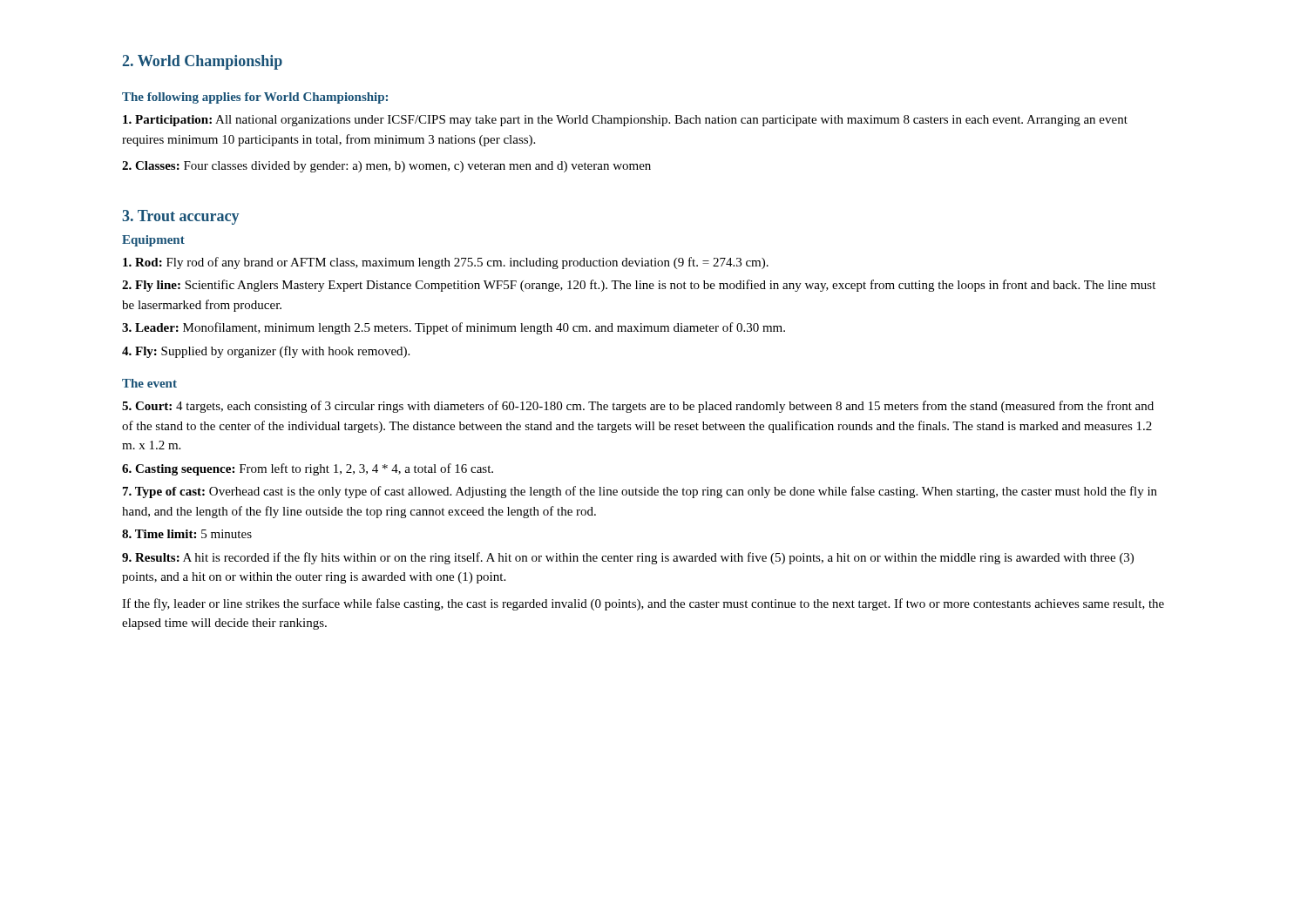Find the region starting "4. Fly: Supplied by organizer (fly"
Image resolution: width=1307 pixels, height=924 pixels.
266,351
